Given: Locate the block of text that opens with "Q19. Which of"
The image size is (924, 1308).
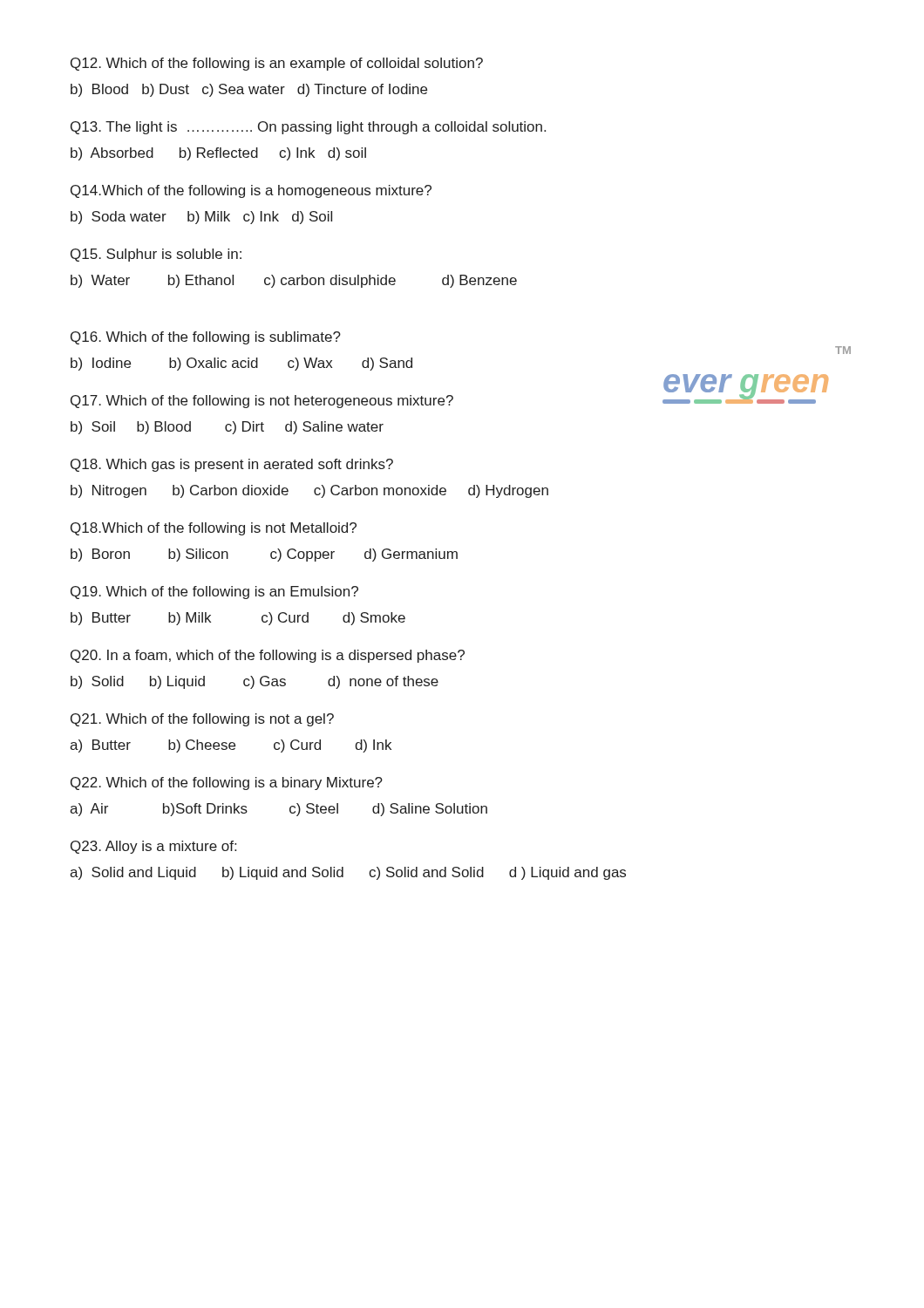Looking at the screenshot, I should (x=214, y=592).
